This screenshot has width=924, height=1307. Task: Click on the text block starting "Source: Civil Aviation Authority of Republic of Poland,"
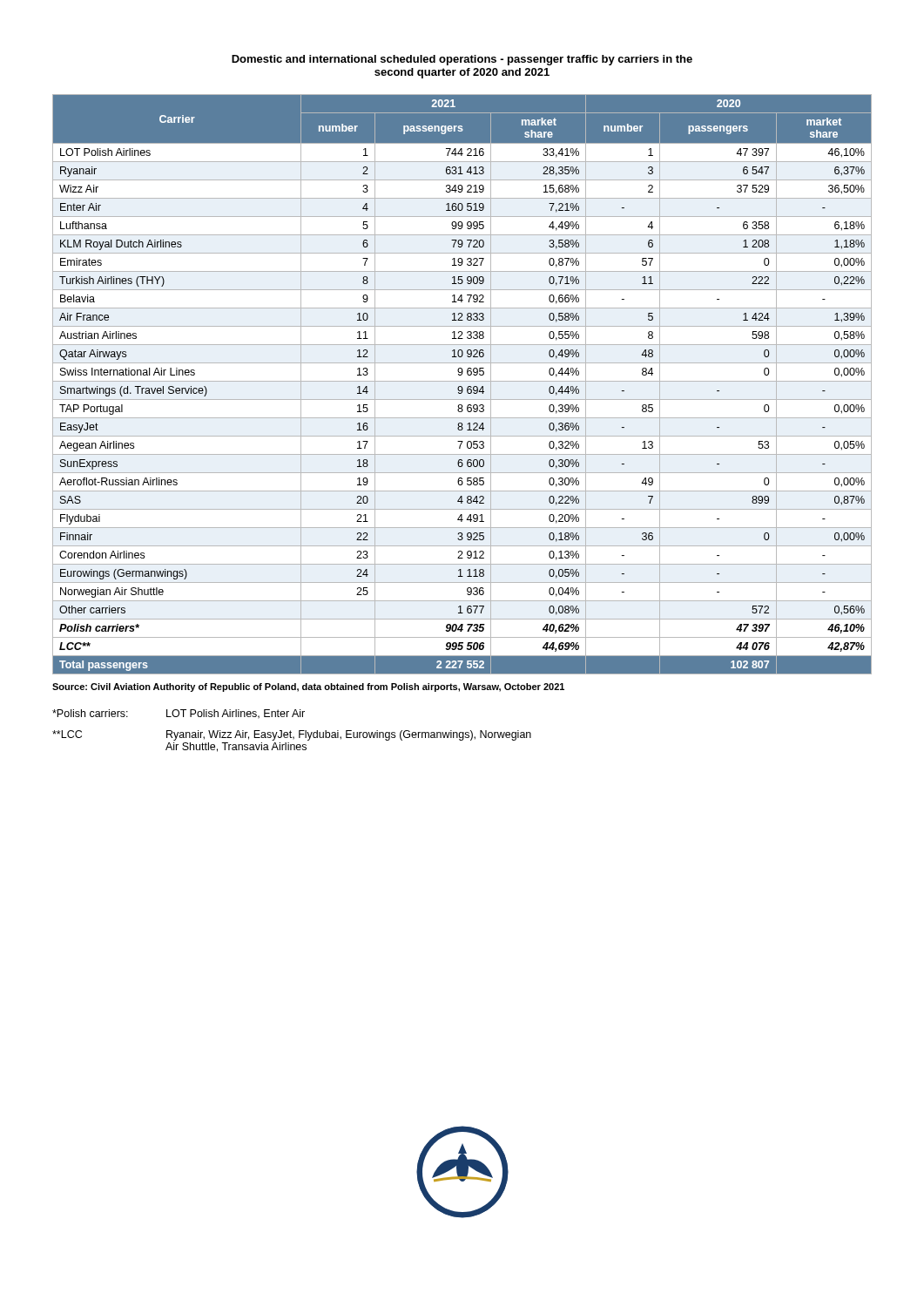click(x=308, y=687)
